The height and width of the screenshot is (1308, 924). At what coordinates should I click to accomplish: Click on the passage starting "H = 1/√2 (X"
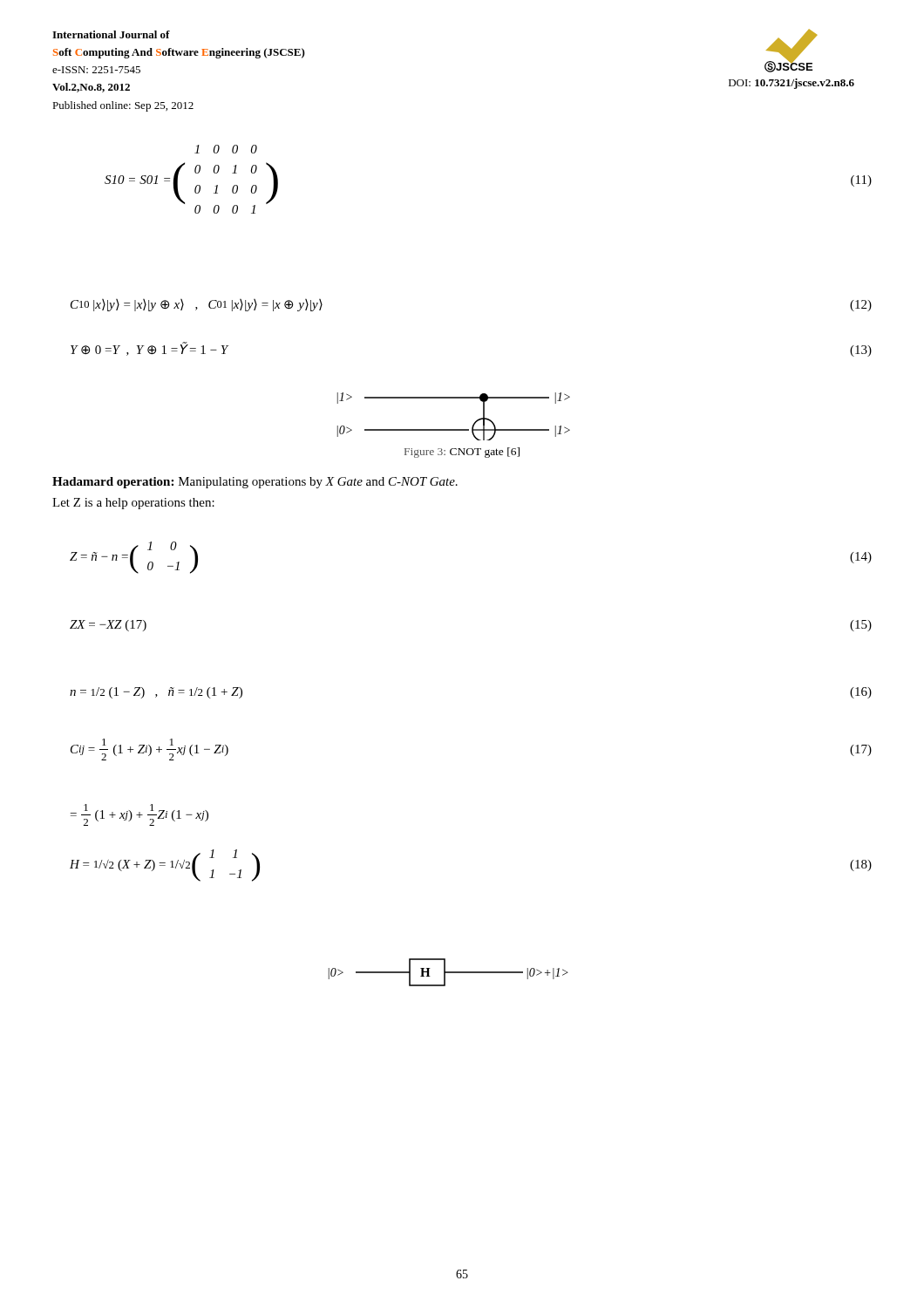(195, 865)
